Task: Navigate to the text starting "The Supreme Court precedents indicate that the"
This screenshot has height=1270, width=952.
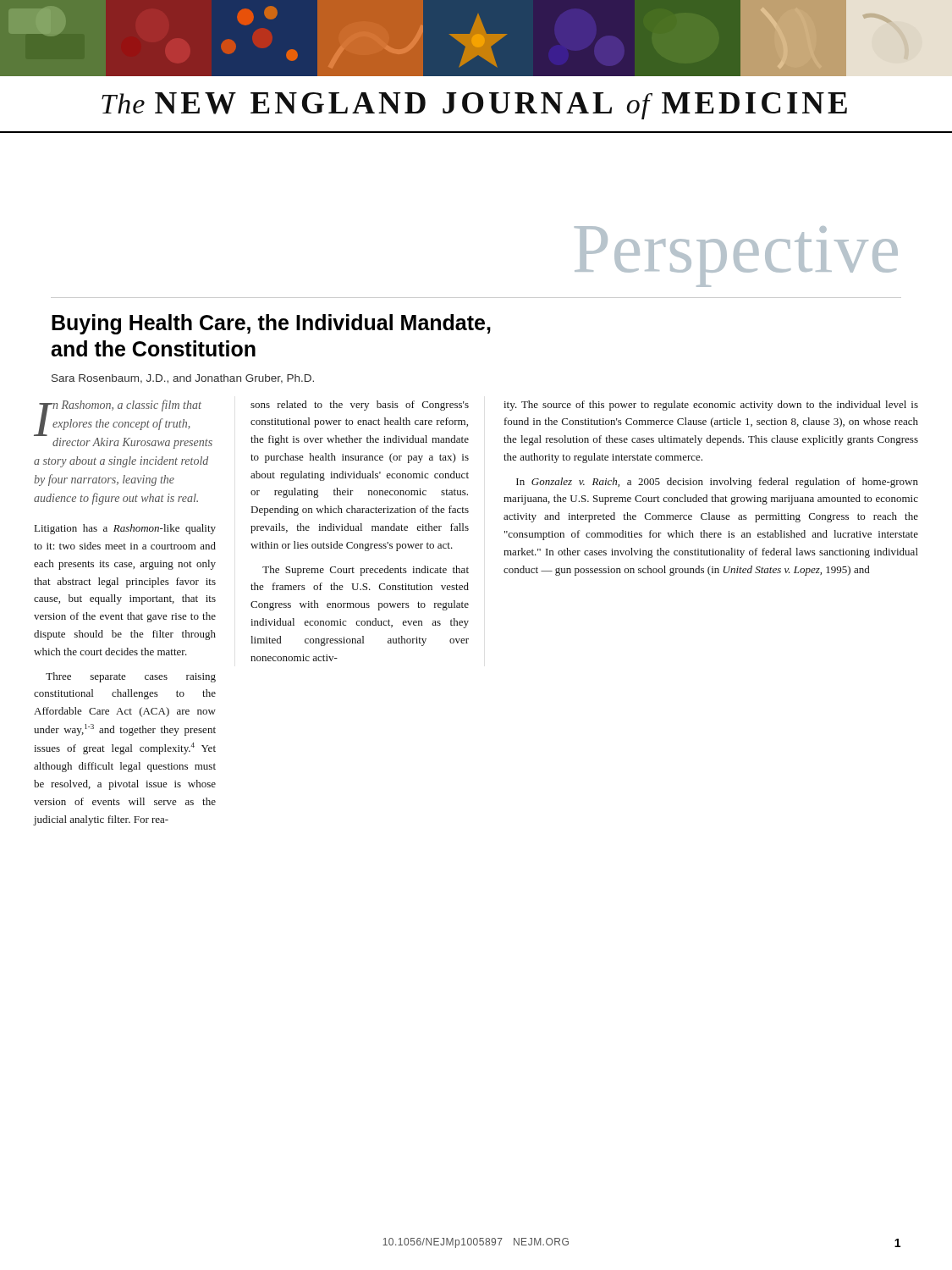Action: (360, 613)
